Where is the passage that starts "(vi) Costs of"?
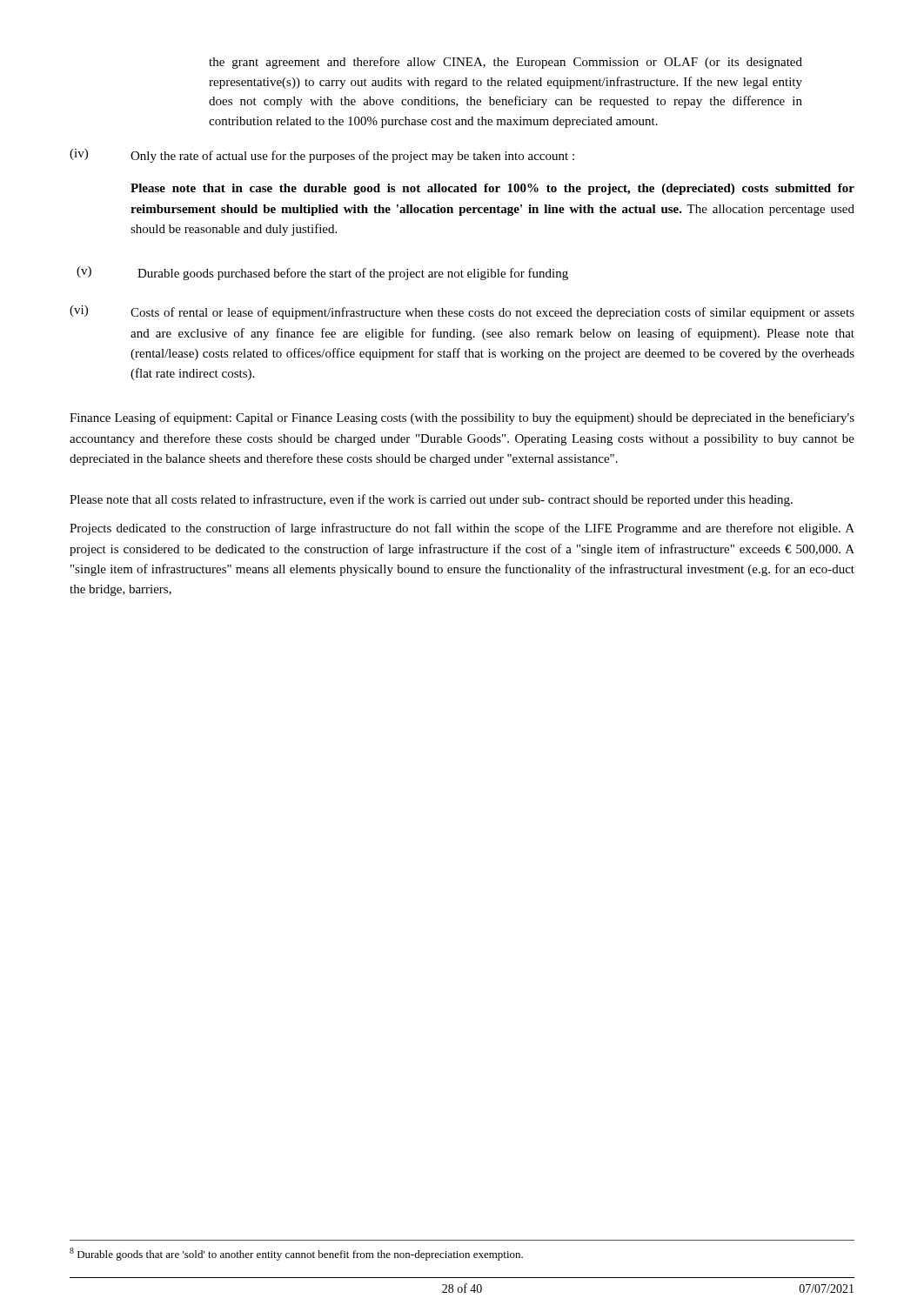This screenshot has width=924, height=1305. pos(462,343)
